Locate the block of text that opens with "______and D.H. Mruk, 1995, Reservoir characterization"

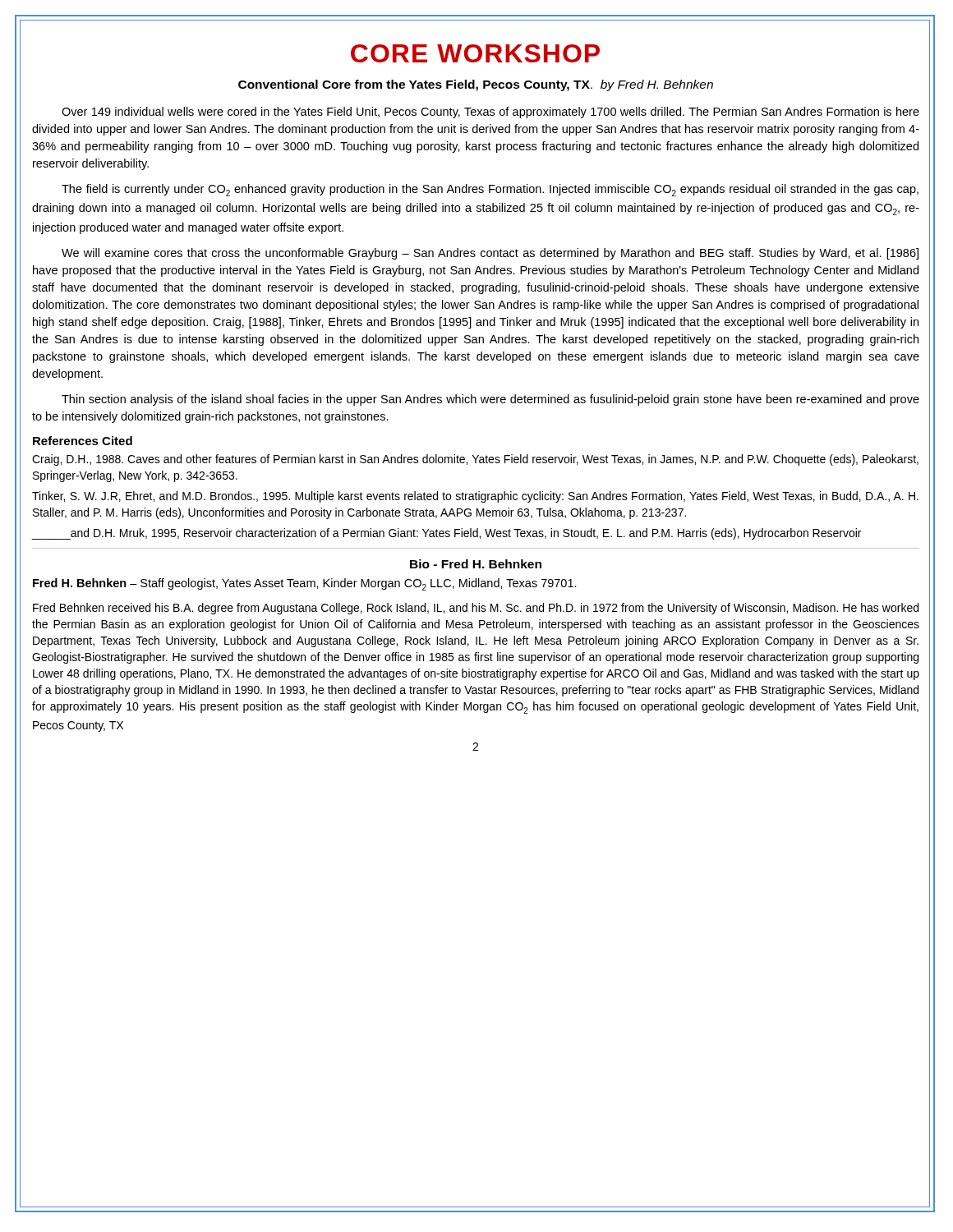coord(447,533)
